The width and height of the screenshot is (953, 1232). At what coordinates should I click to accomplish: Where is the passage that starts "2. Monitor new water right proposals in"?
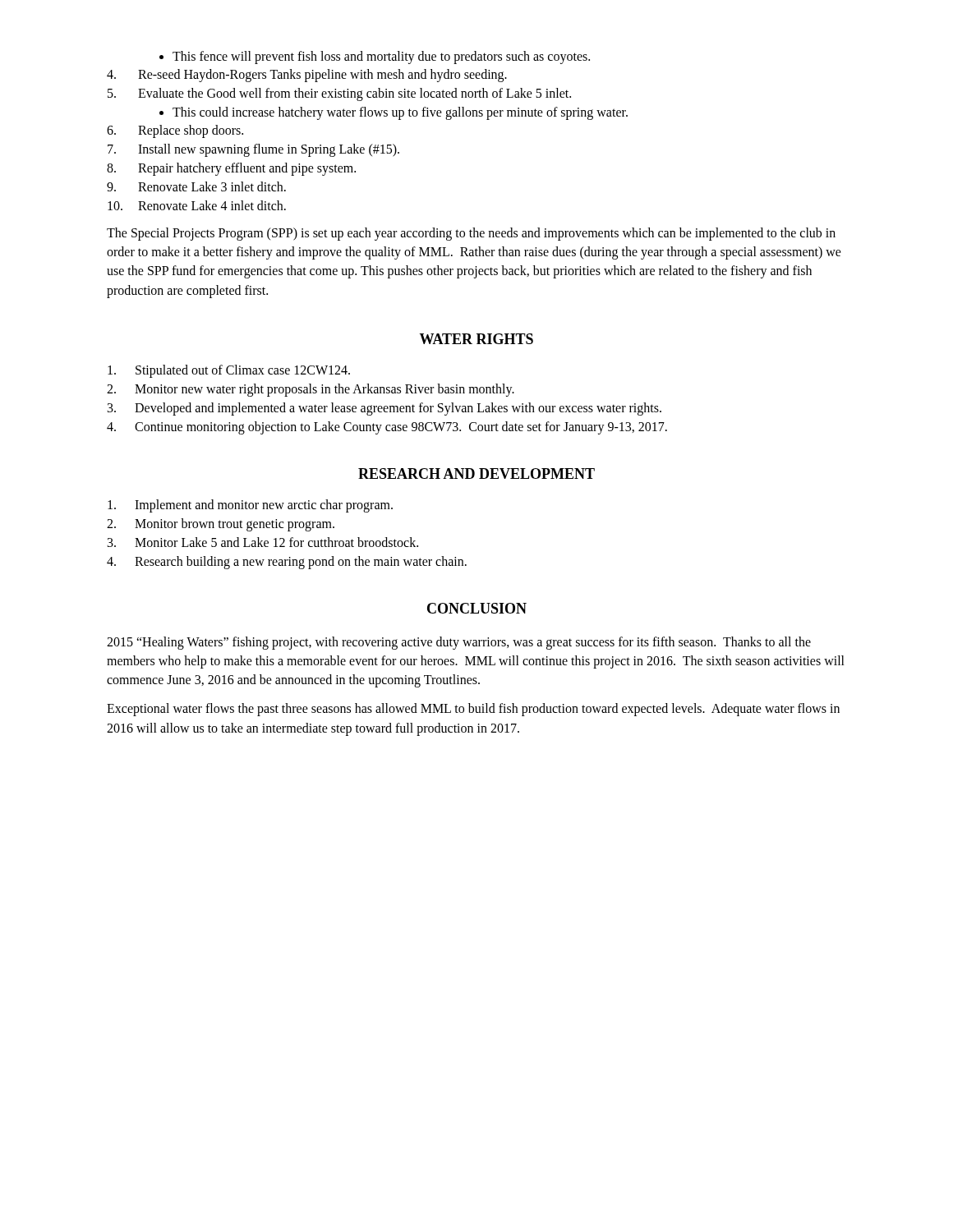coord(311,389)
